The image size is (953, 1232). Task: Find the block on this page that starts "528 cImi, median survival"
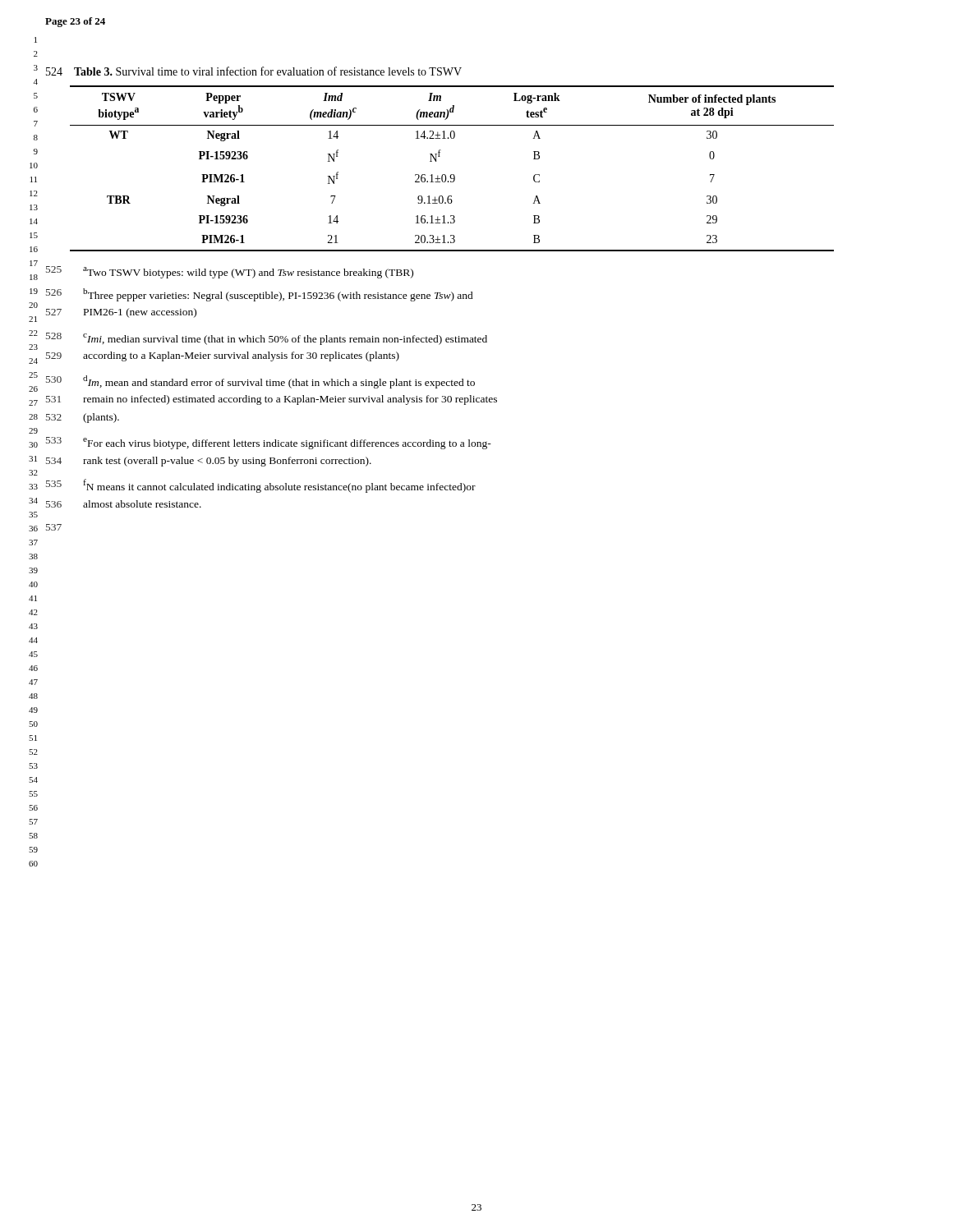tap(266, 337)
